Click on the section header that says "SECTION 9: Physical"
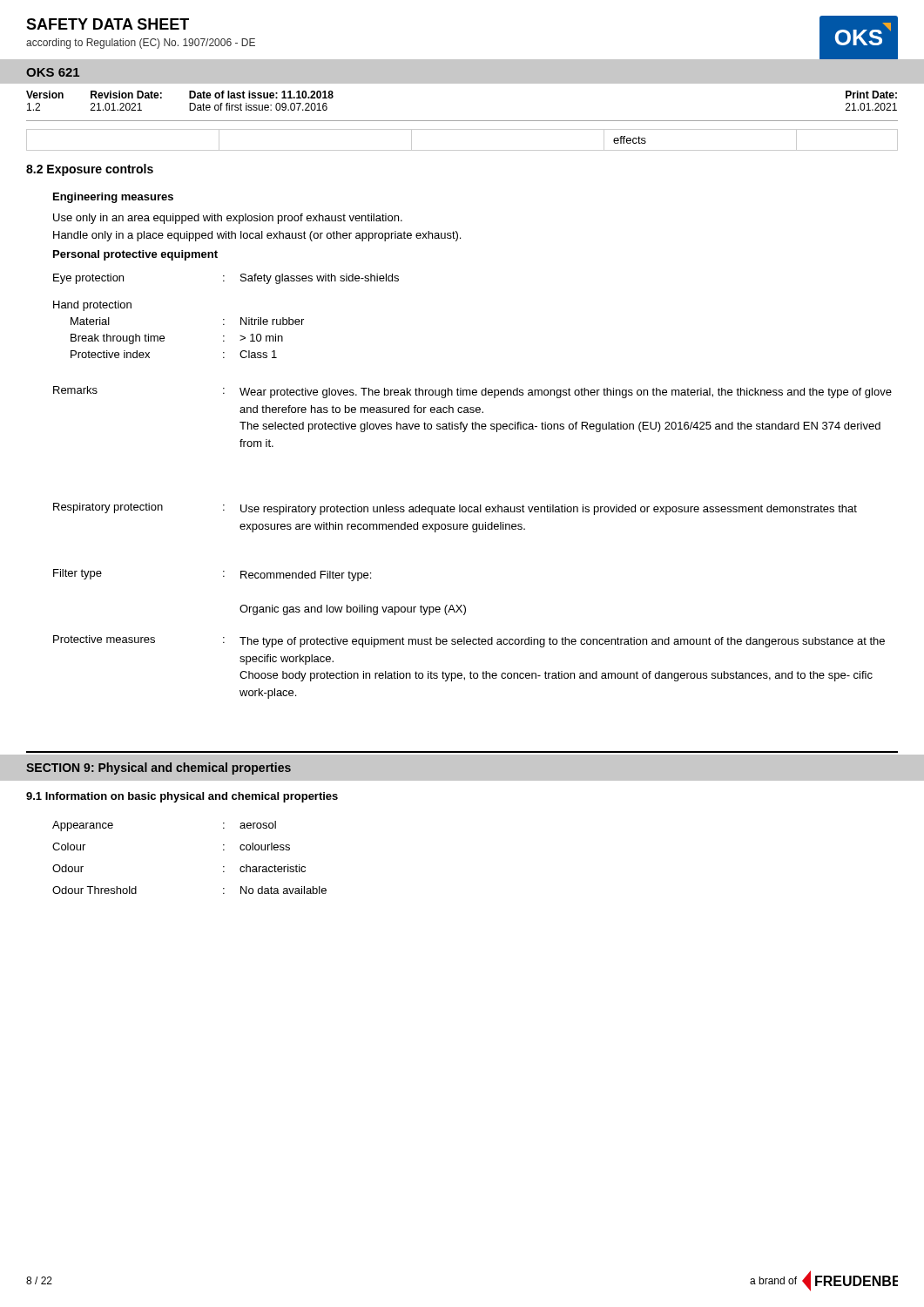The width and height of the screenshot is (924, 1307). click(x=159, y=768)
